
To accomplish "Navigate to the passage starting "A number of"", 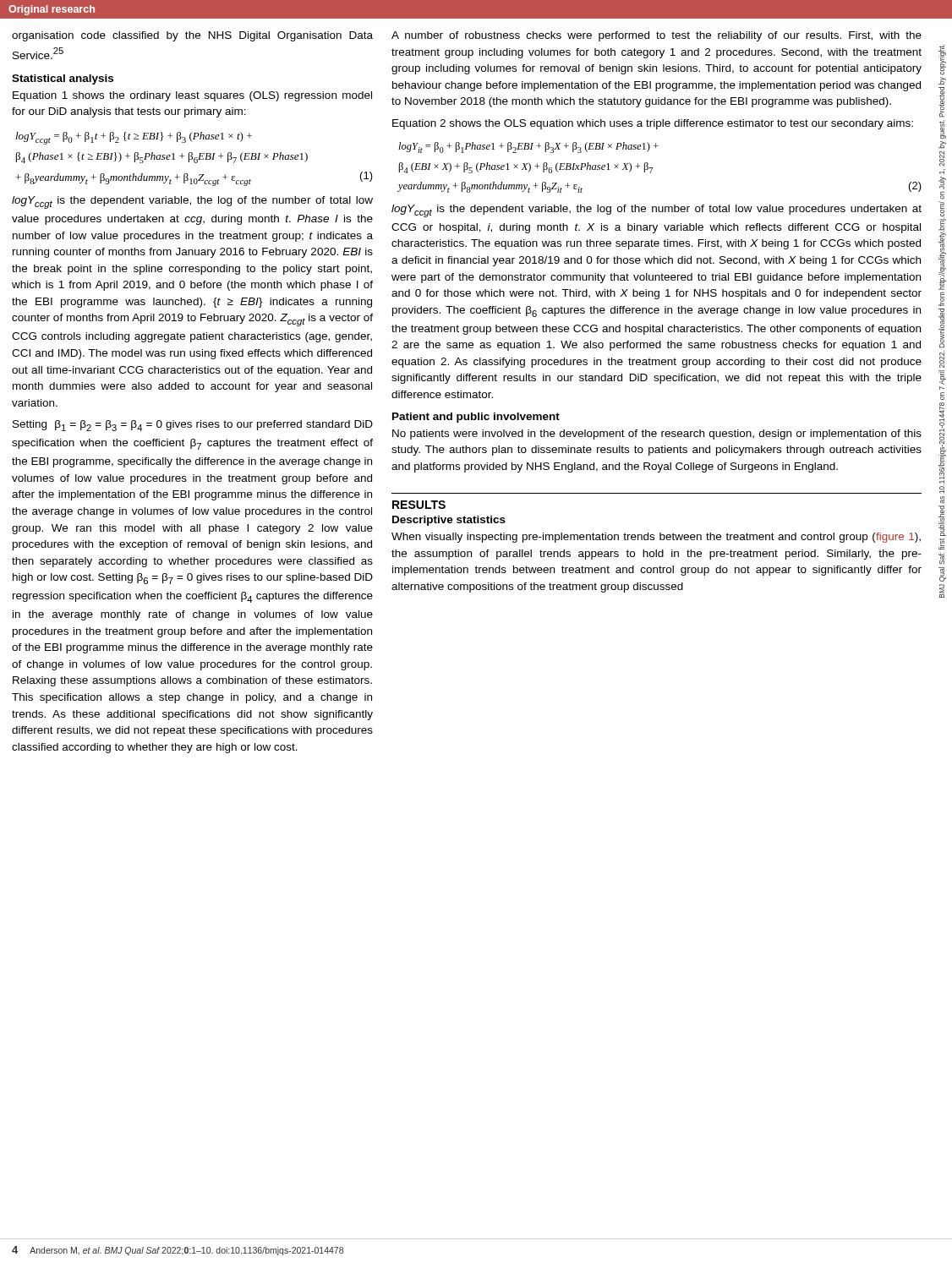I will pos(656,79).
